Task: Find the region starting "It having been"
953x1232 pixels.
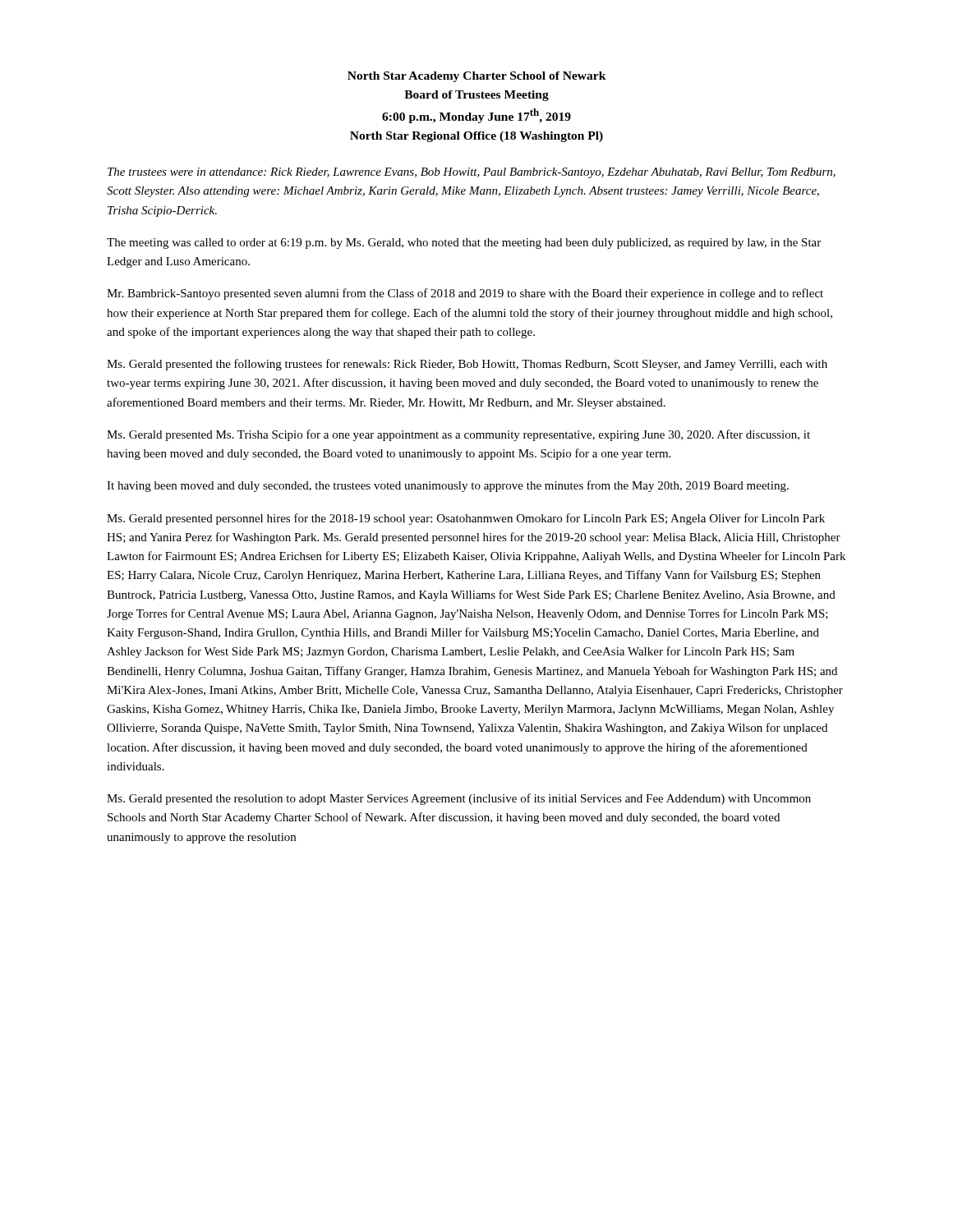Action: click(x=448, y=486)
